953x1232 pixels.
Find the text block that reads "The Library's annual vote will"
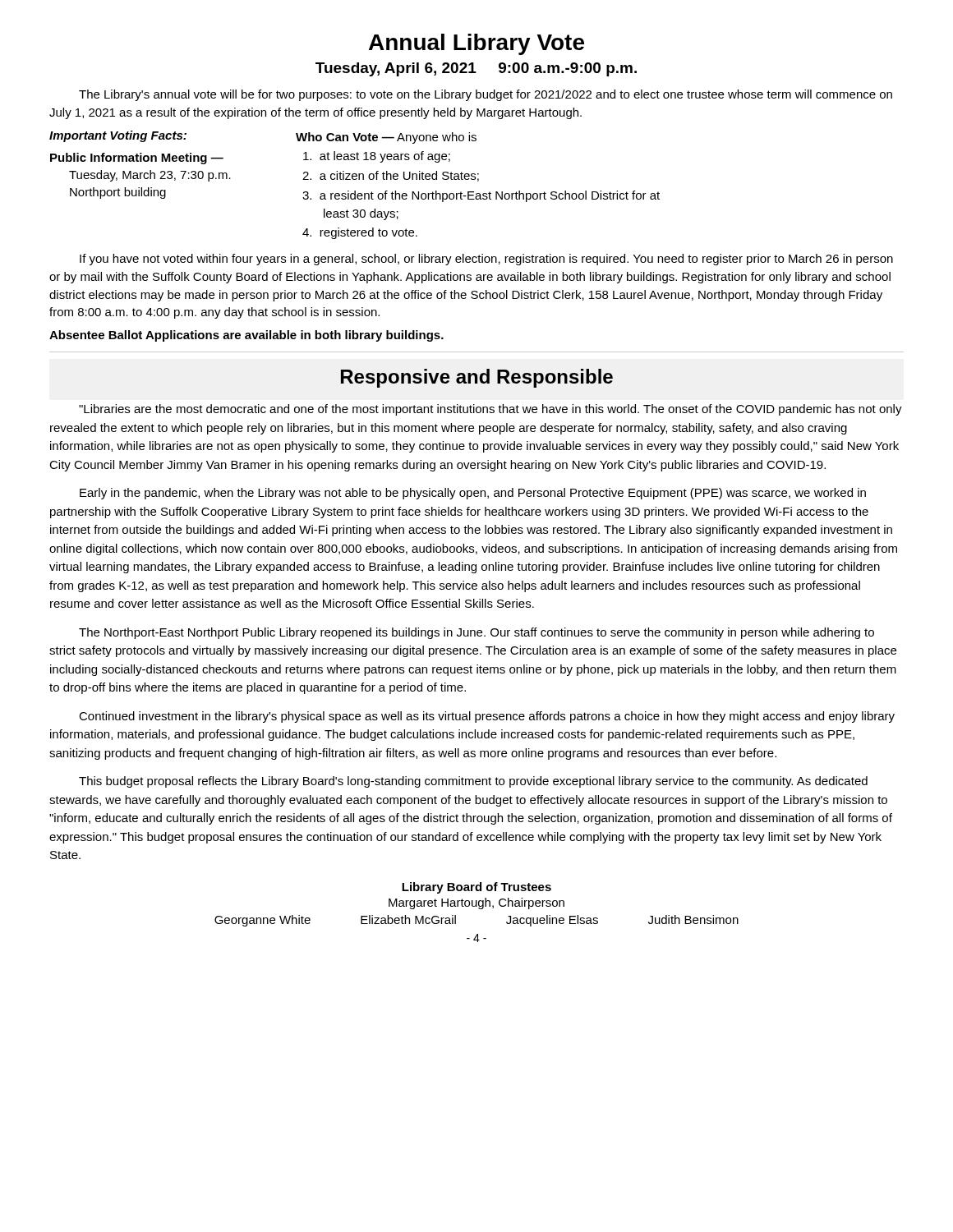pos(471,103)
